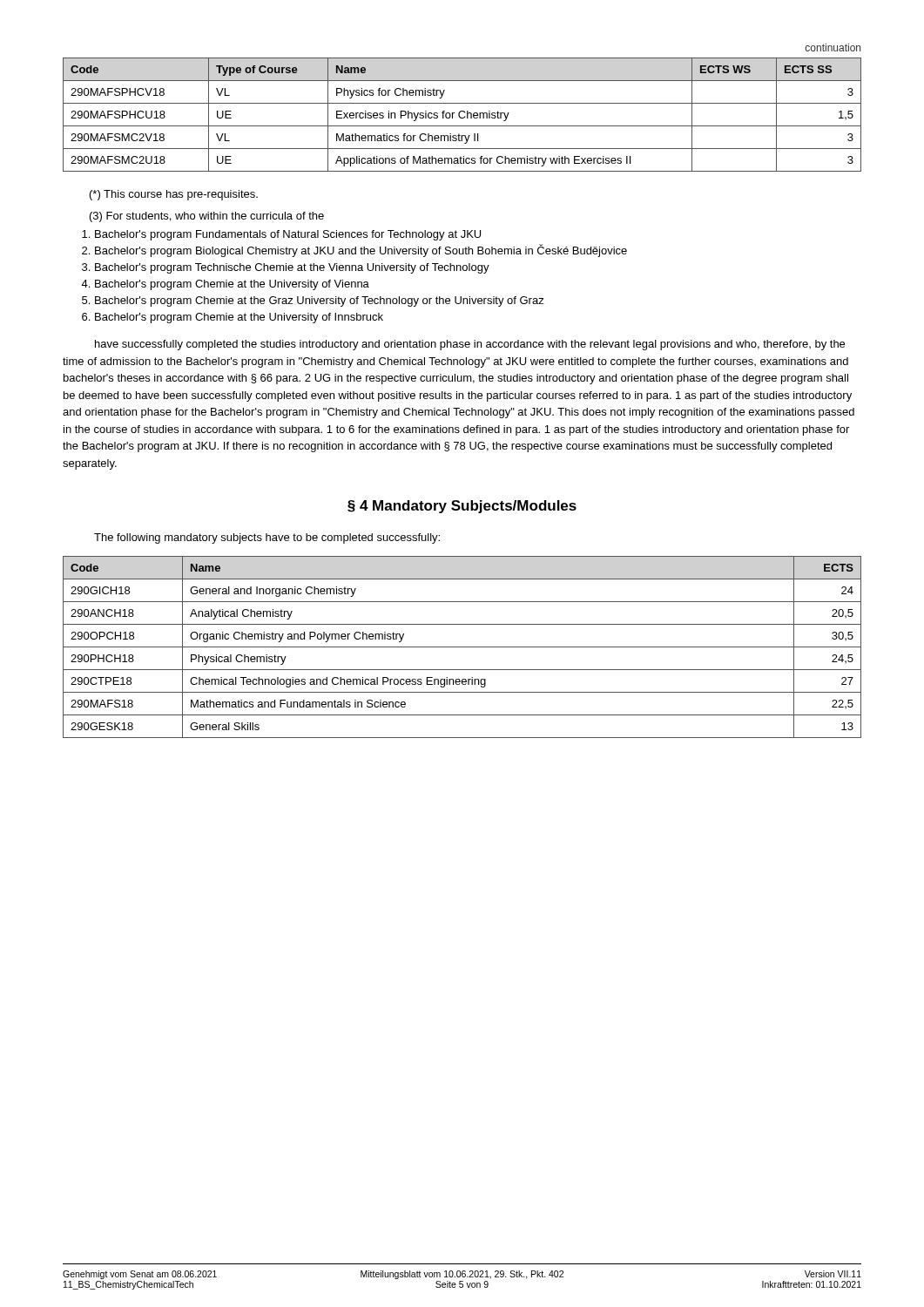Image resolution: width=924 pixels, height=1307 pixels.
Task: Click on the table containing "Mathematics for Chemistry II"
Action: click(462, 115)
